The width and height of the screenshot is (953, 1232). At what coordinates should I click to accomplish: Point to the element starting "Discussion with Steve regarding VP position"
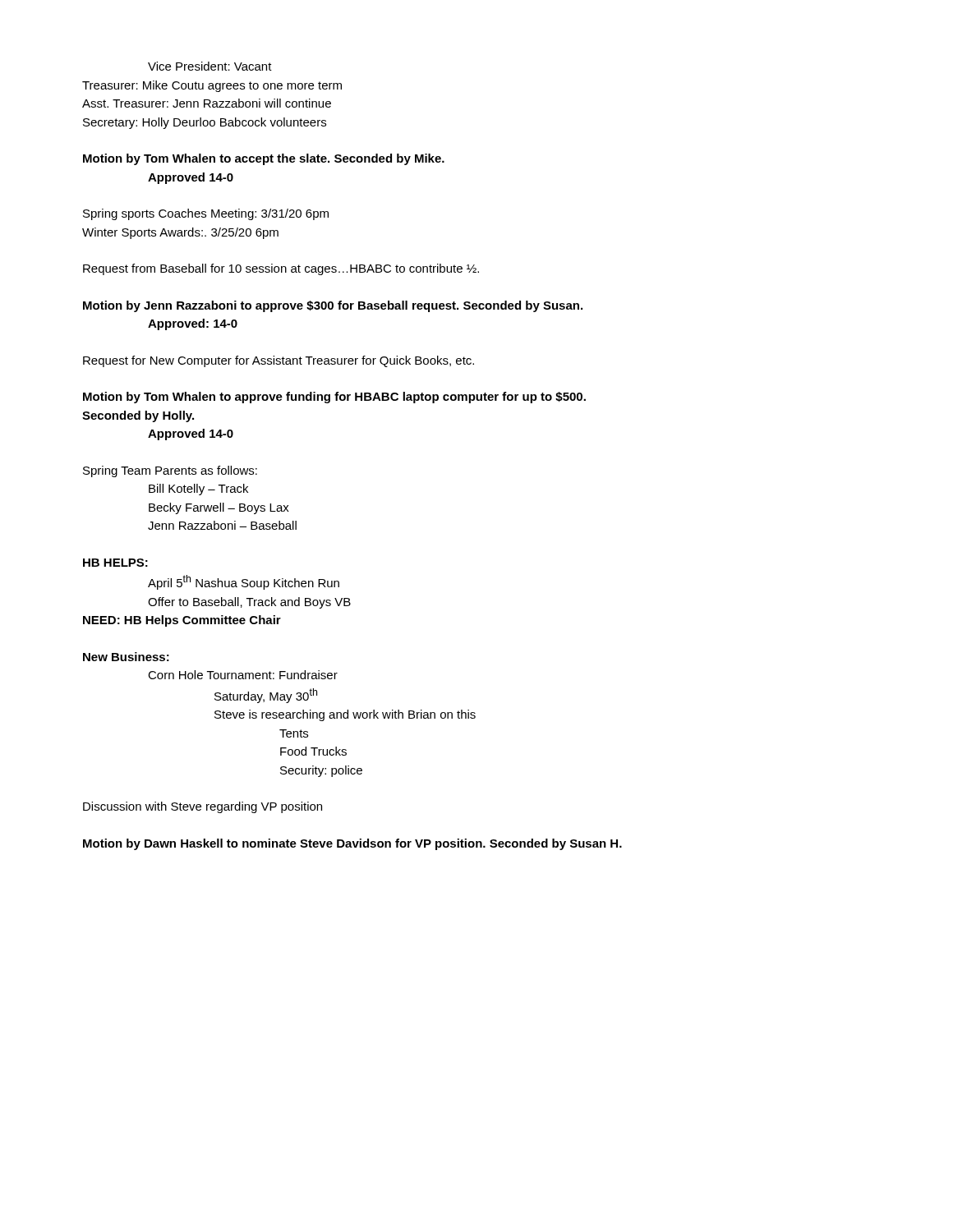[x=203, y=806]
